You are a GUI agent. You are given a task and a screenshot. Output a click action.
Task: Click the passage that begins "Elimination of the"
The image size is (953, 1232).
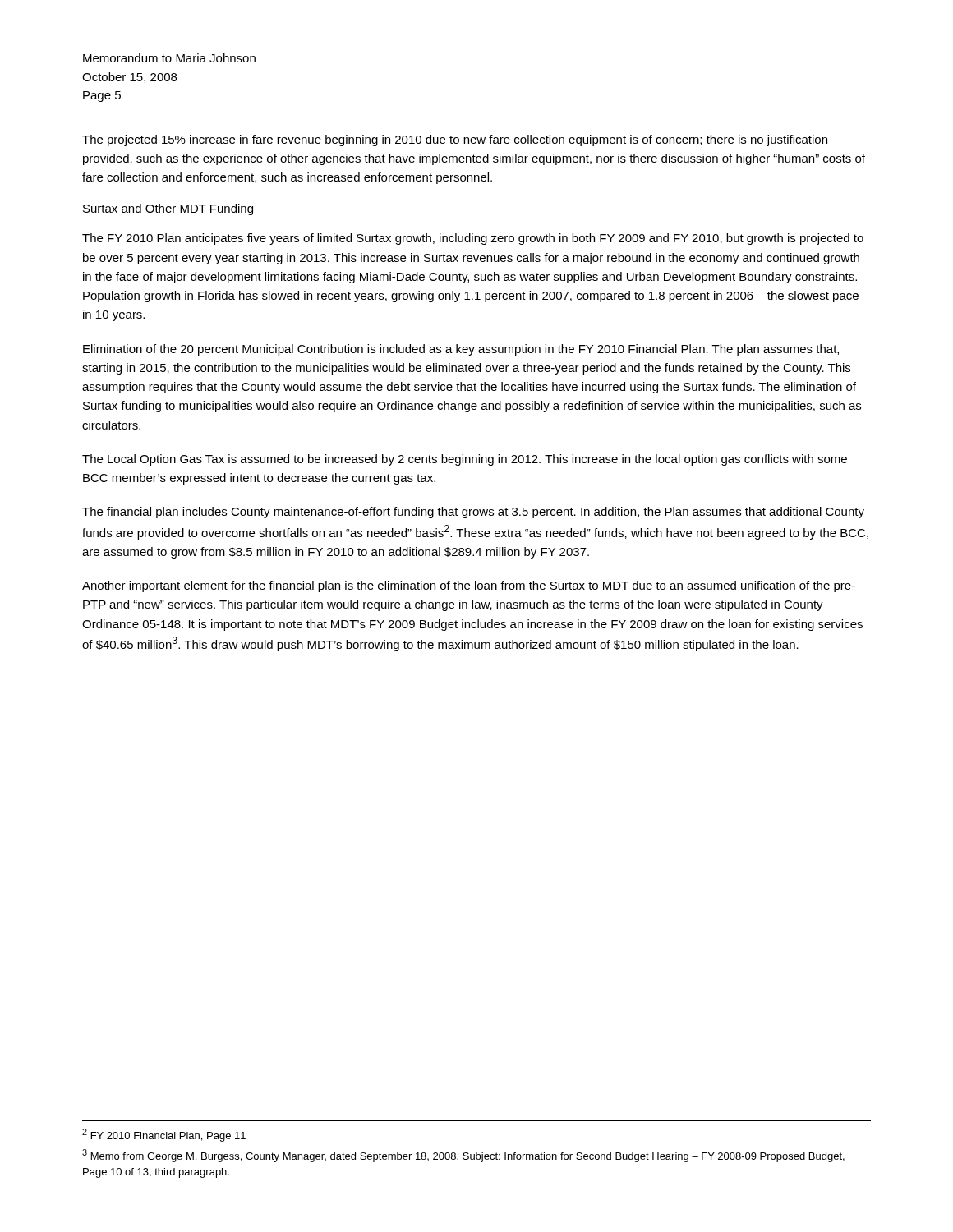coord(472,386)
